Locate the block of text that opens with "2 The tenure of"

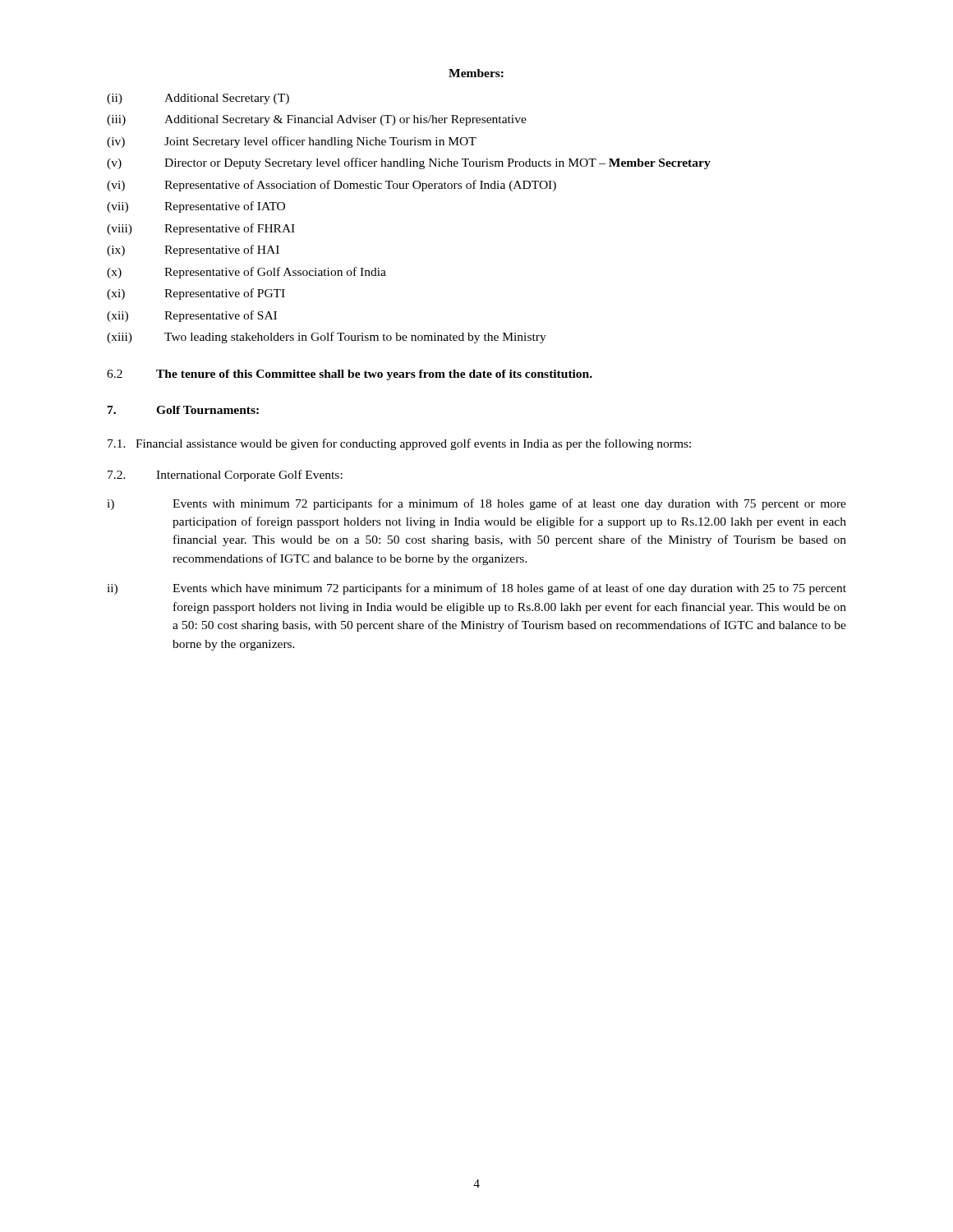[x=476, y=374]
